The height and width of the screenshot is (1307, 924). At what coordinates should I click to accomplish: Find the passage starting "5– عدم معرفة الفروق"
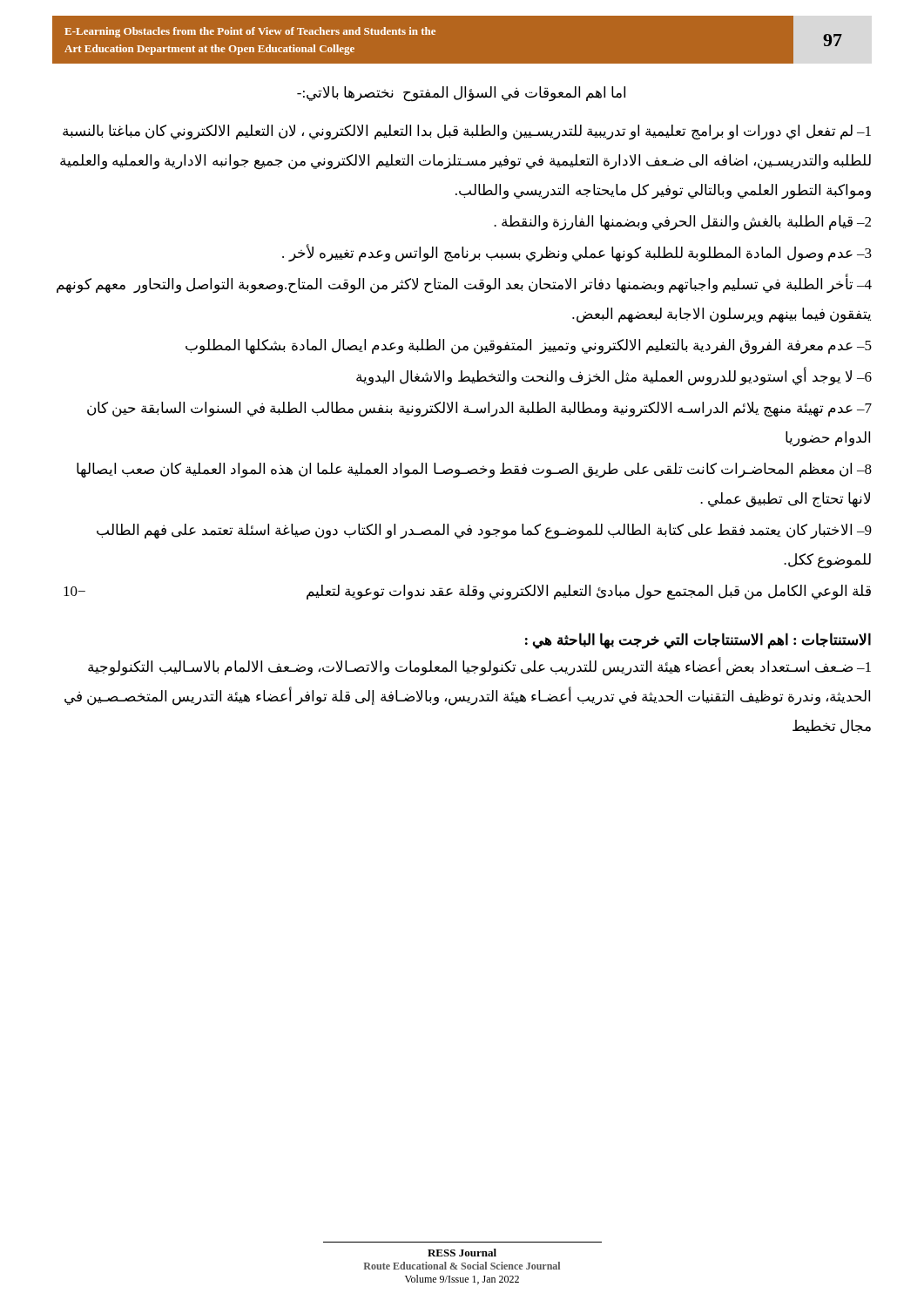click(x=528, y=346)
